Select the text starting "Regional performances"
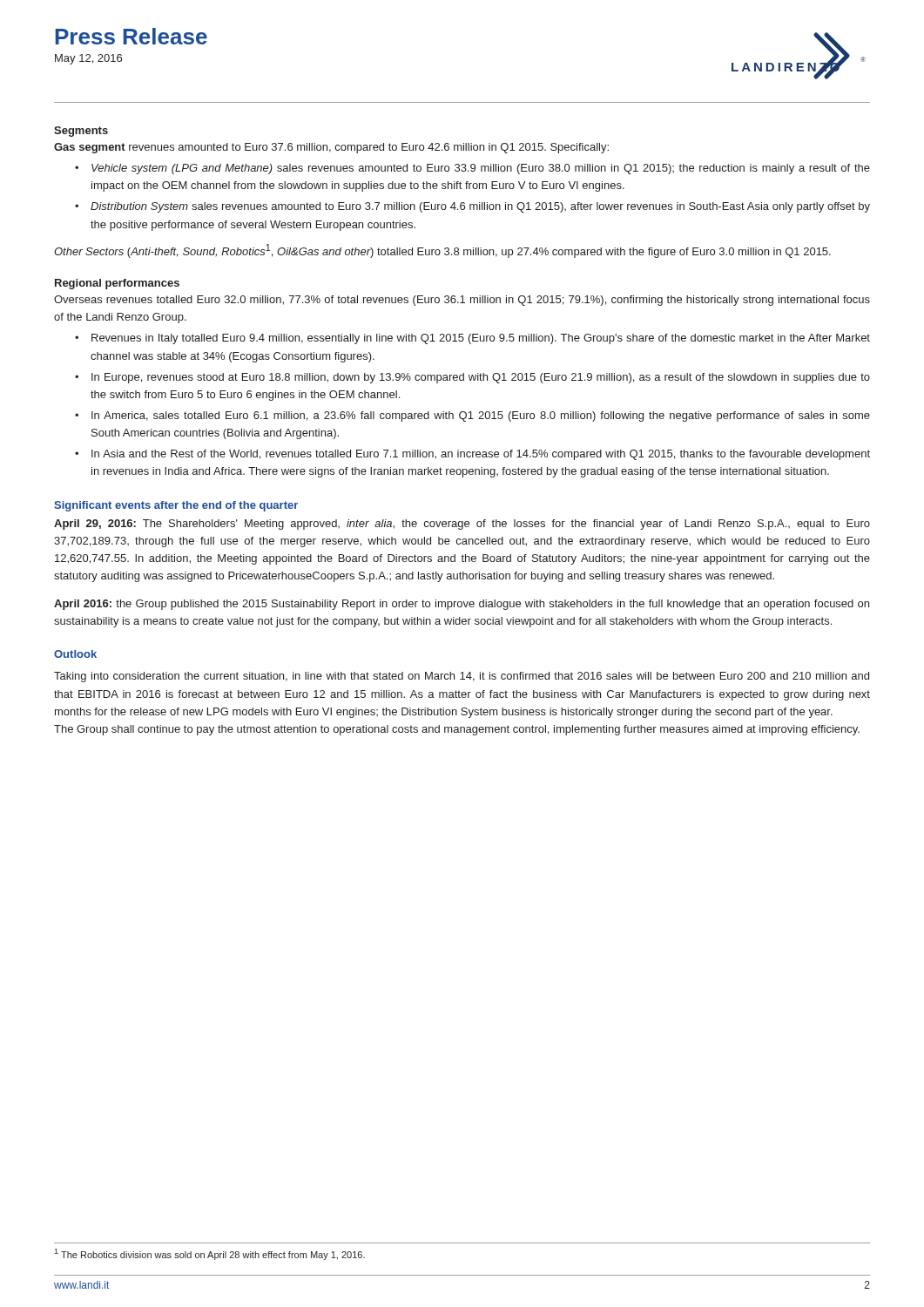The image size is (924, 1307). coord(117,283)
